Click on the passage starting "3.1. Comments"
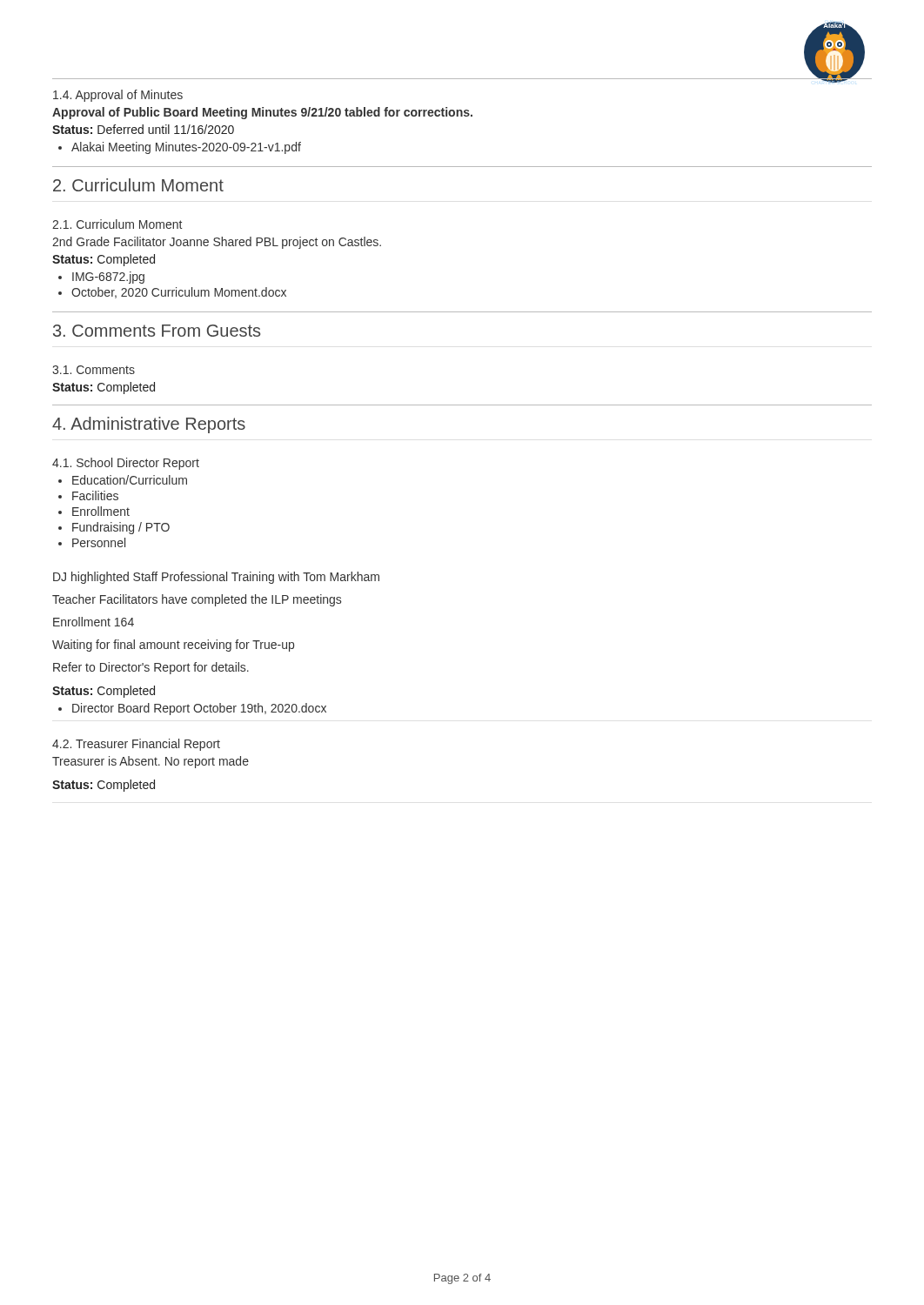Screen dimensions: 1305x924 pos(94,370)
